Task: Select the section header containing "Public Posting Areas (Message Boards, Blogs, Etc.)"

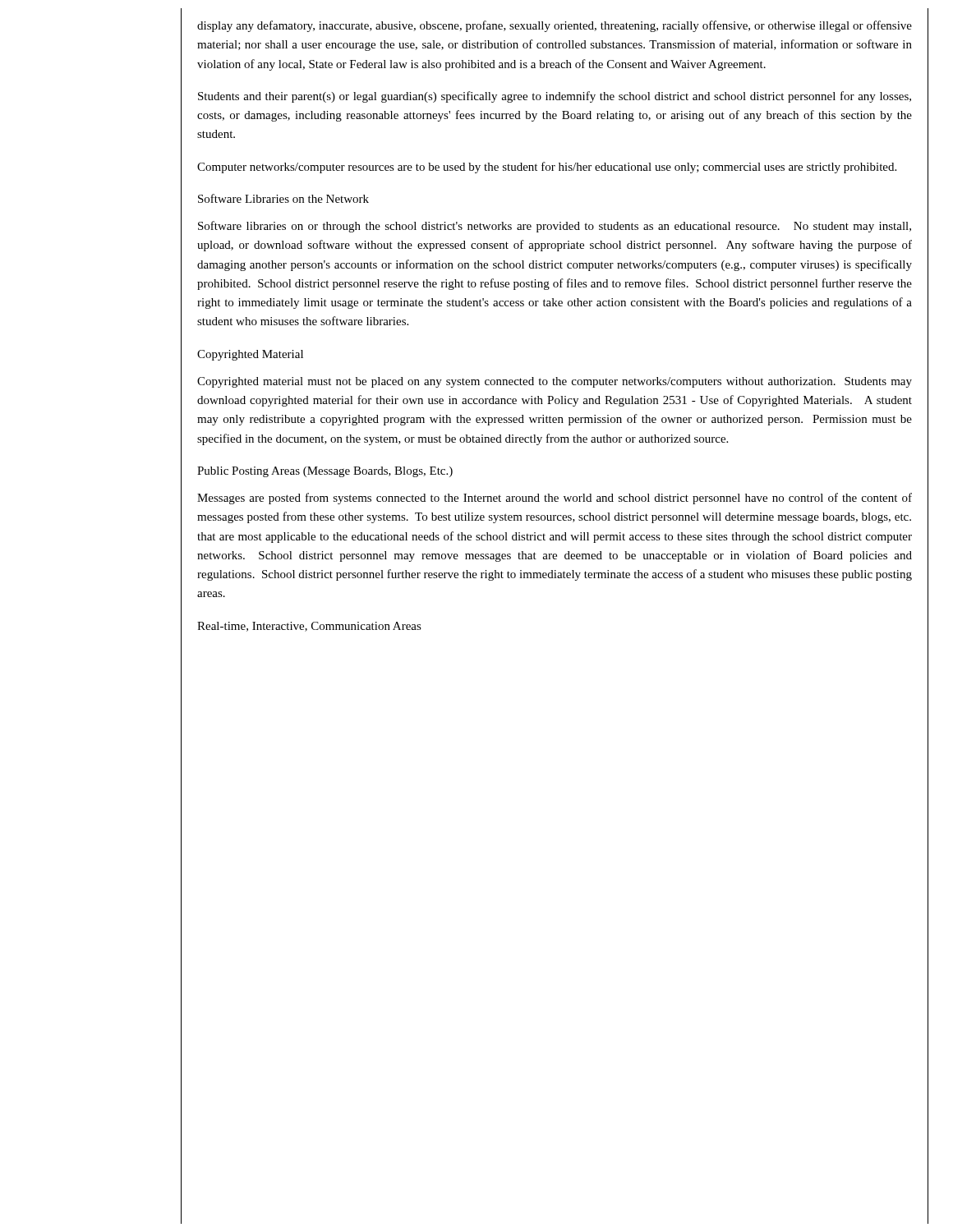Action: pyautogui.click(x=325, y=470)
